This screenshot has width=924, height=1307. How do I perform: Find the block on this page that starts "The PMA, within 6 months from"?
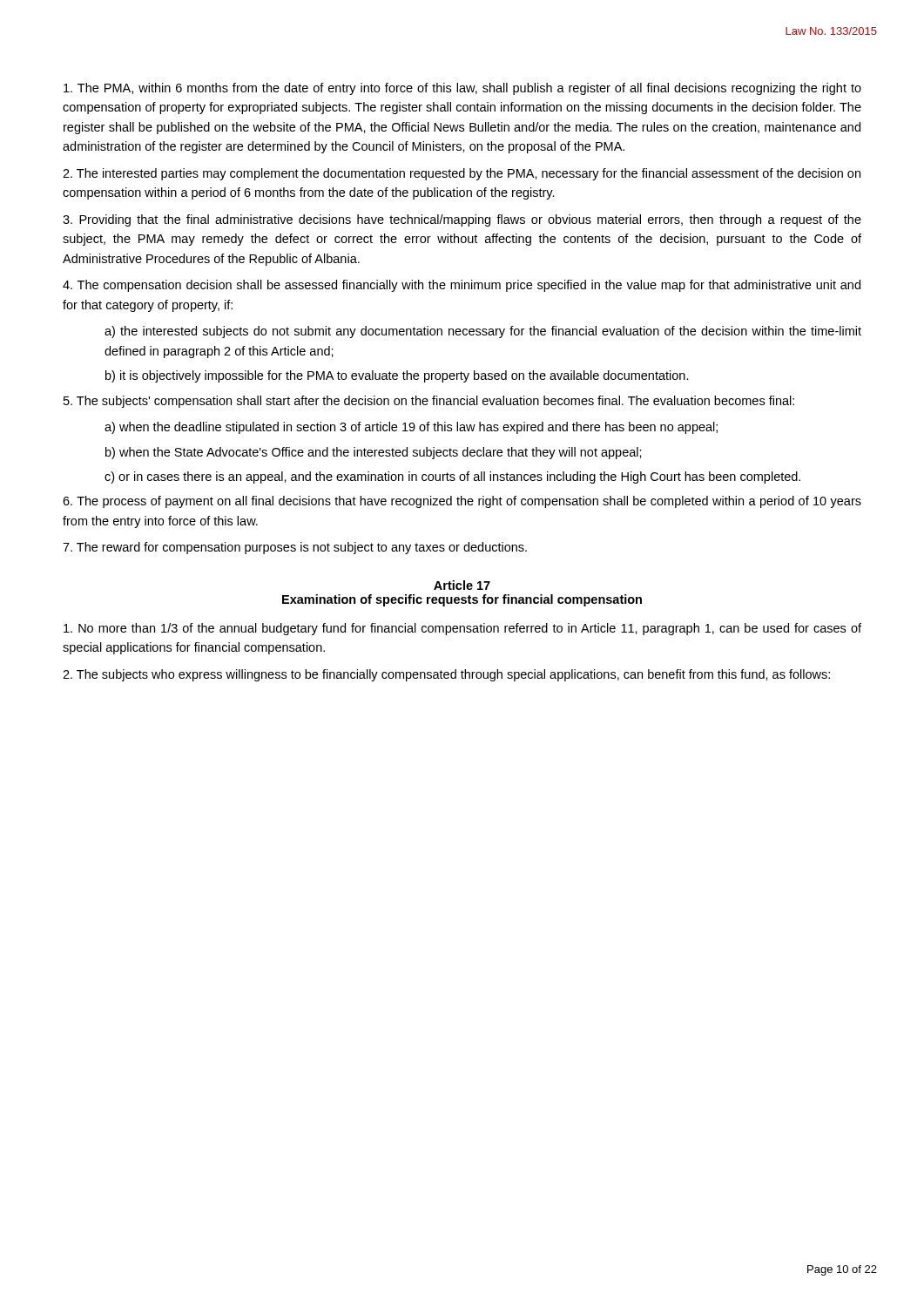point(462,117)
